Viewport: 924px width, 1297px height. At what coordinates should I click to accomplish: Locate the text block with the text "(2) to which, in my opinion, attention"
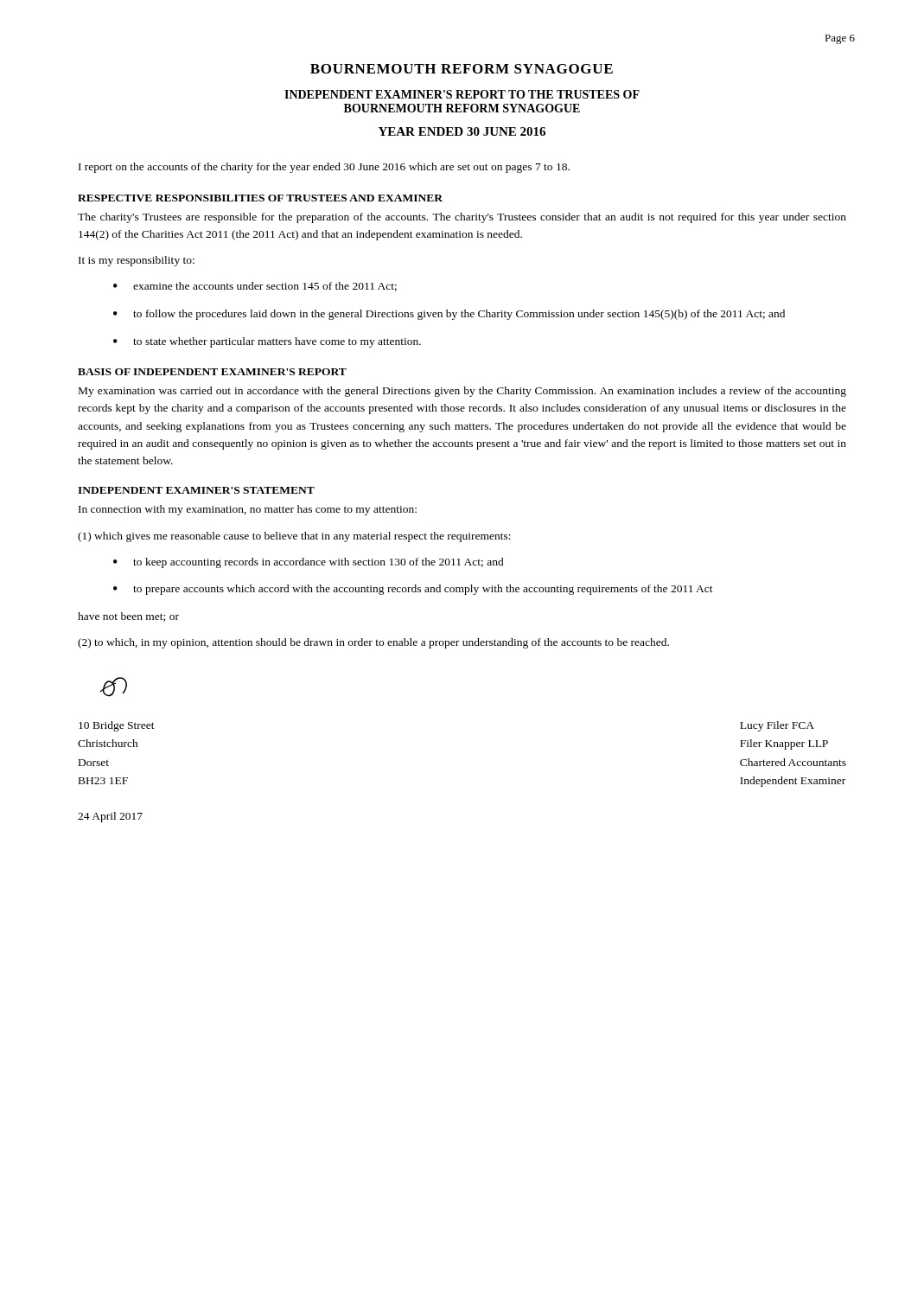(x=374, y=642)
